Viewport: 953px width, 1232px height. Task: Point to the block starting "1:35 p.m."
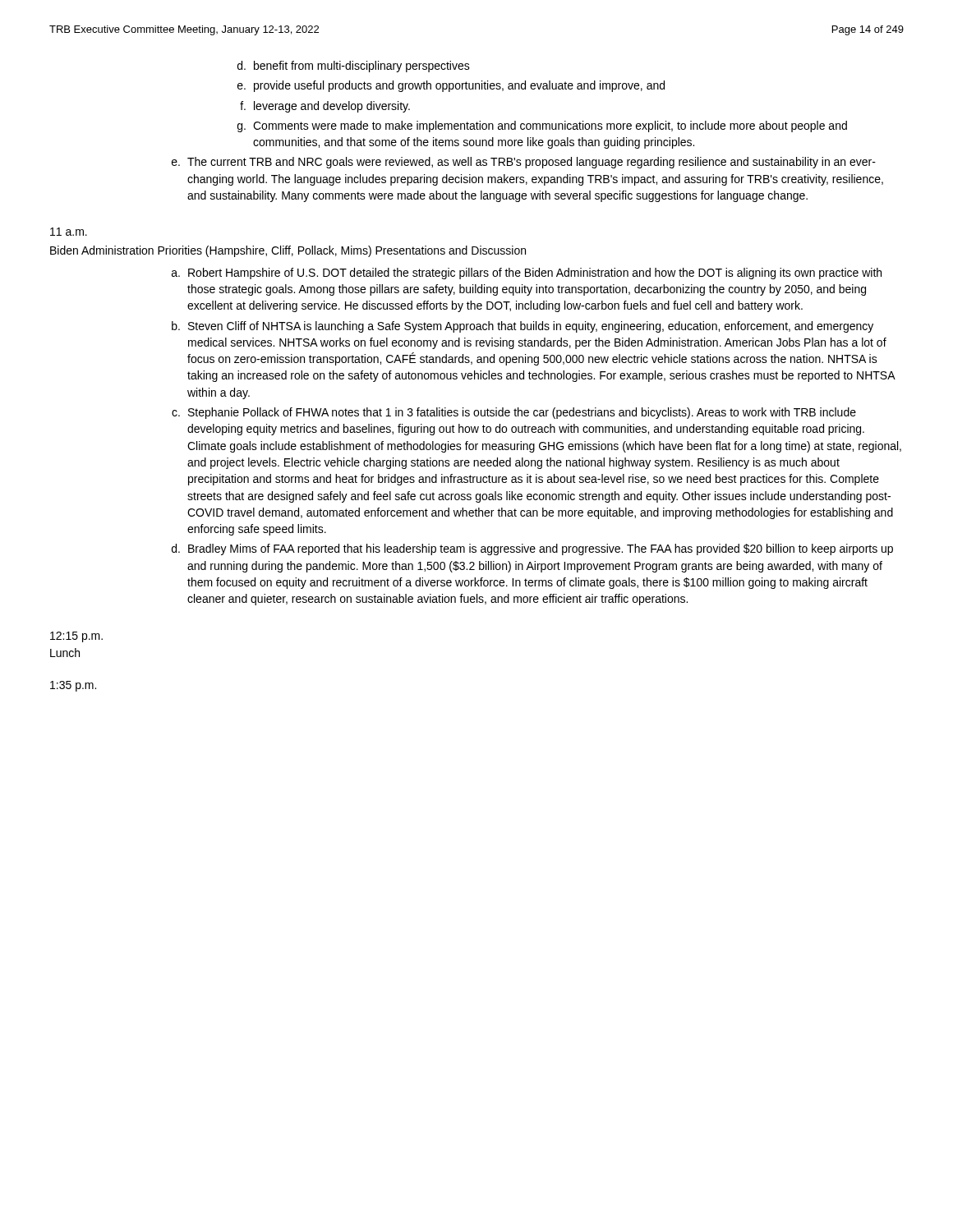[73, 685]
